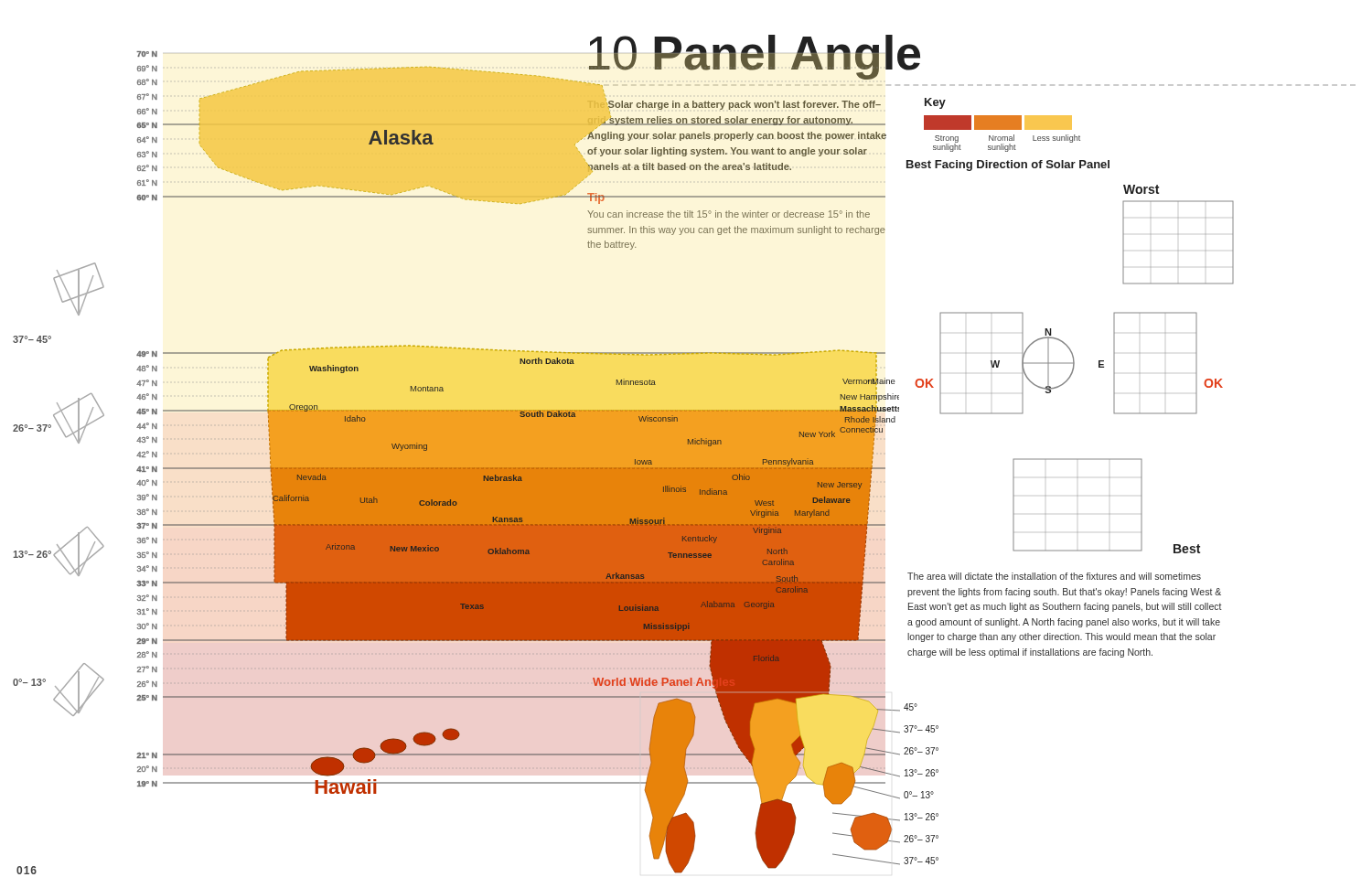Click the section header that begins "World Wide Panel"
The width and height of the screenshot is (1372, 888).
pos(664,682)
